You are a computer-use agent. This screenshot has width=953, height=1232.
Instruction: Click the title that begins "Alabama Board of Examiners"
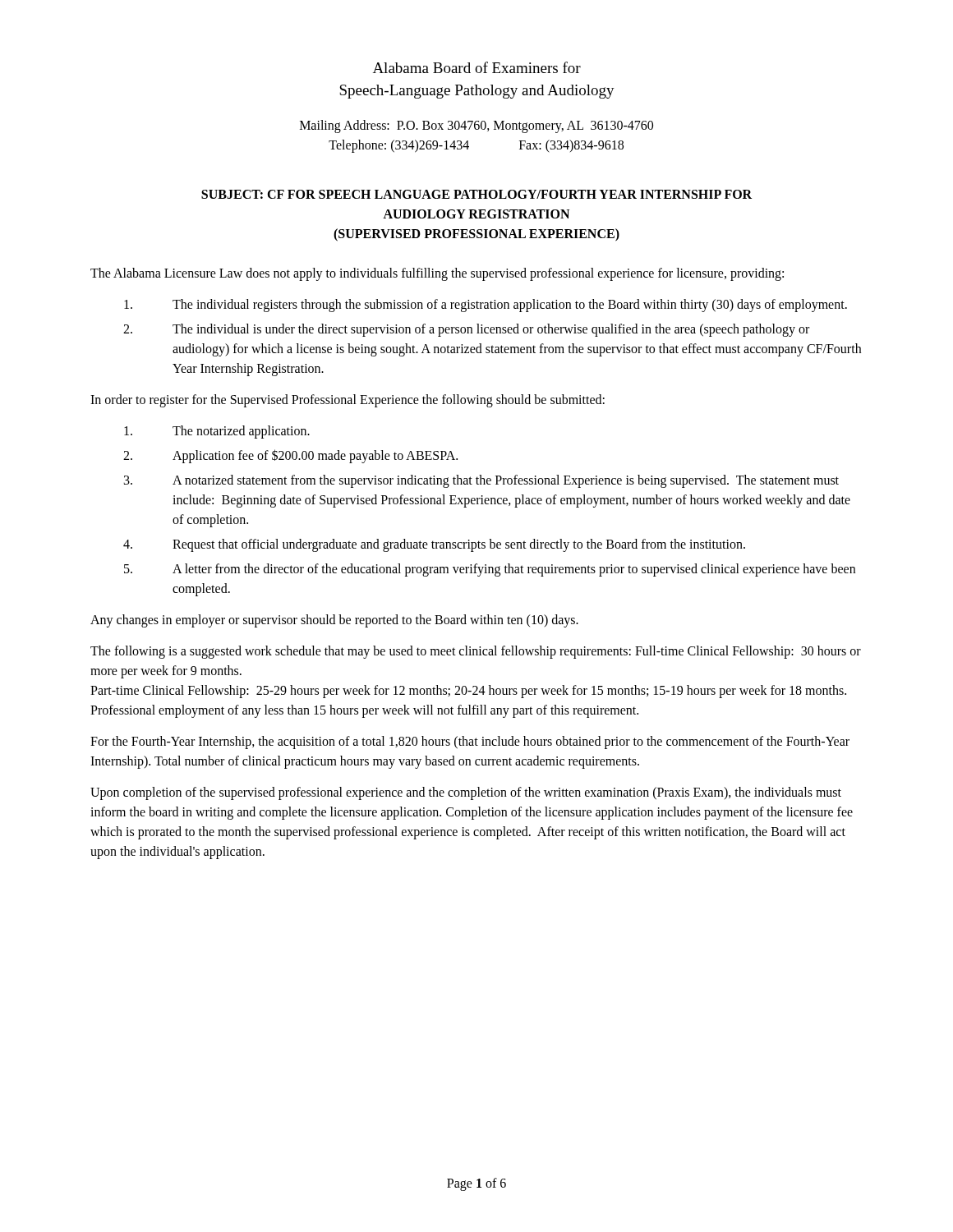pyautogui.click(x=476, y=79)
